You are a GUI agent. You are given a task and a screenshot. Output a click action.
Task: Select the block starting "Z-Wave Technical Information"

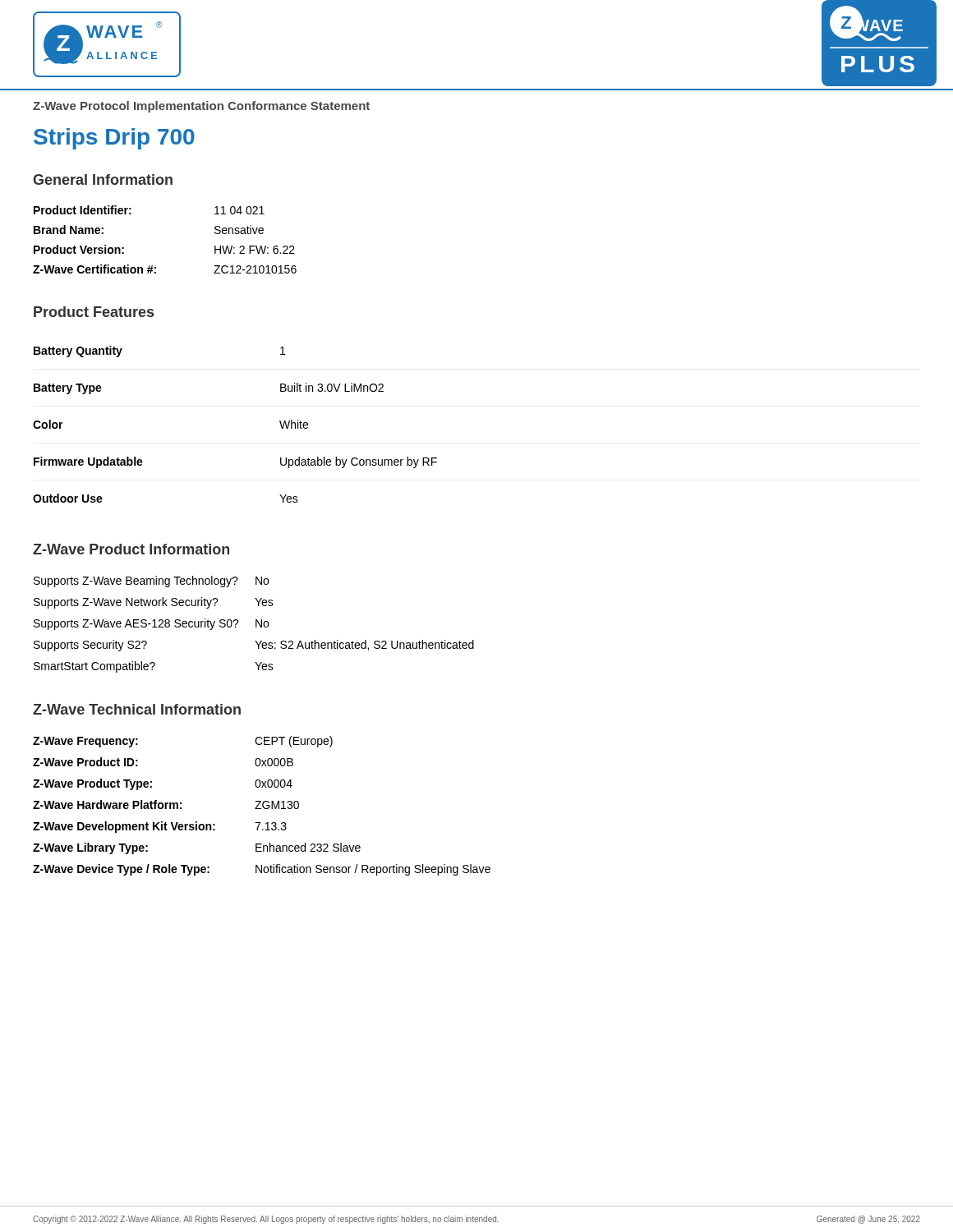pyautogui.click(x=137, y=710)
